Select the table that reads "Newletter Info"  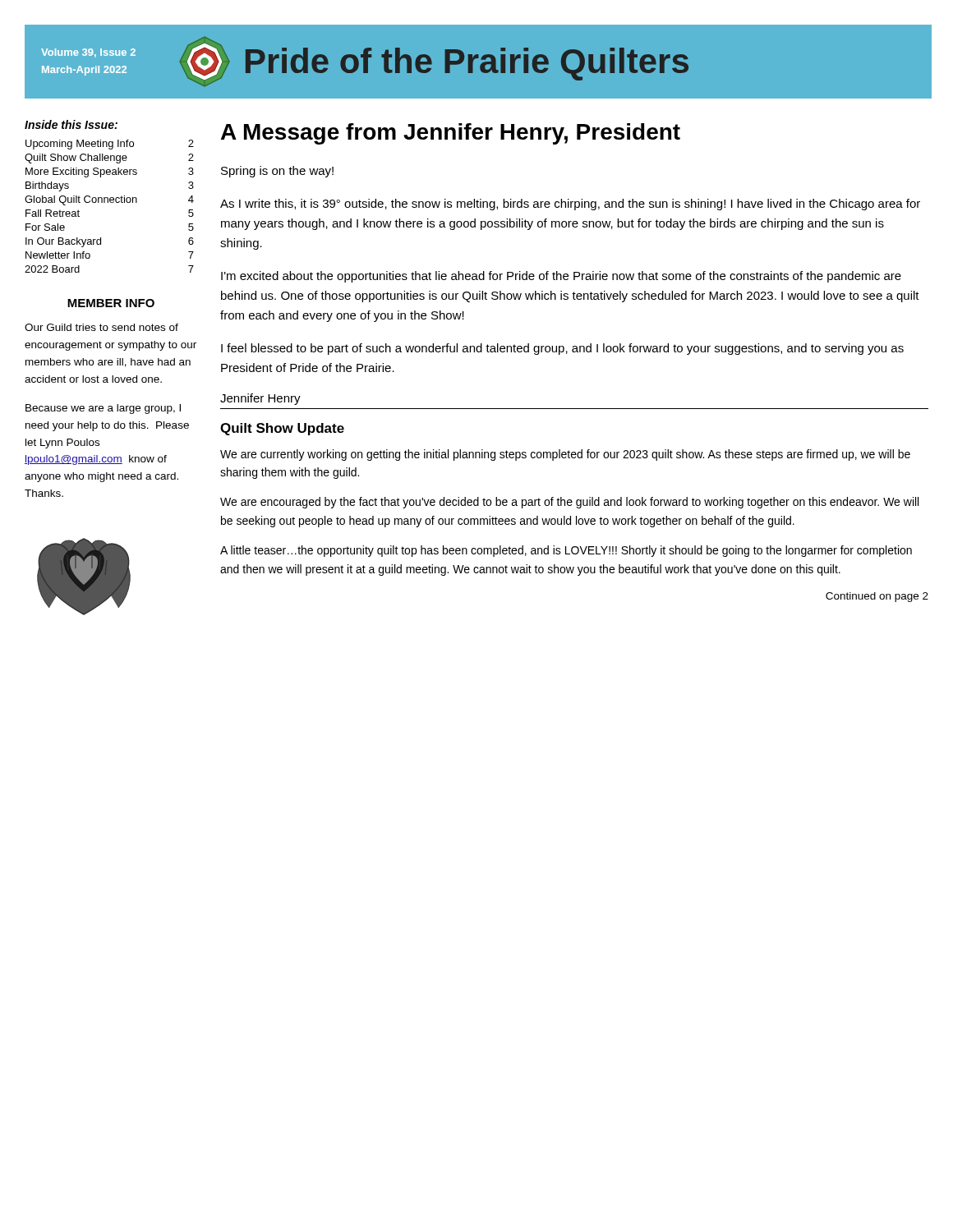111,206
